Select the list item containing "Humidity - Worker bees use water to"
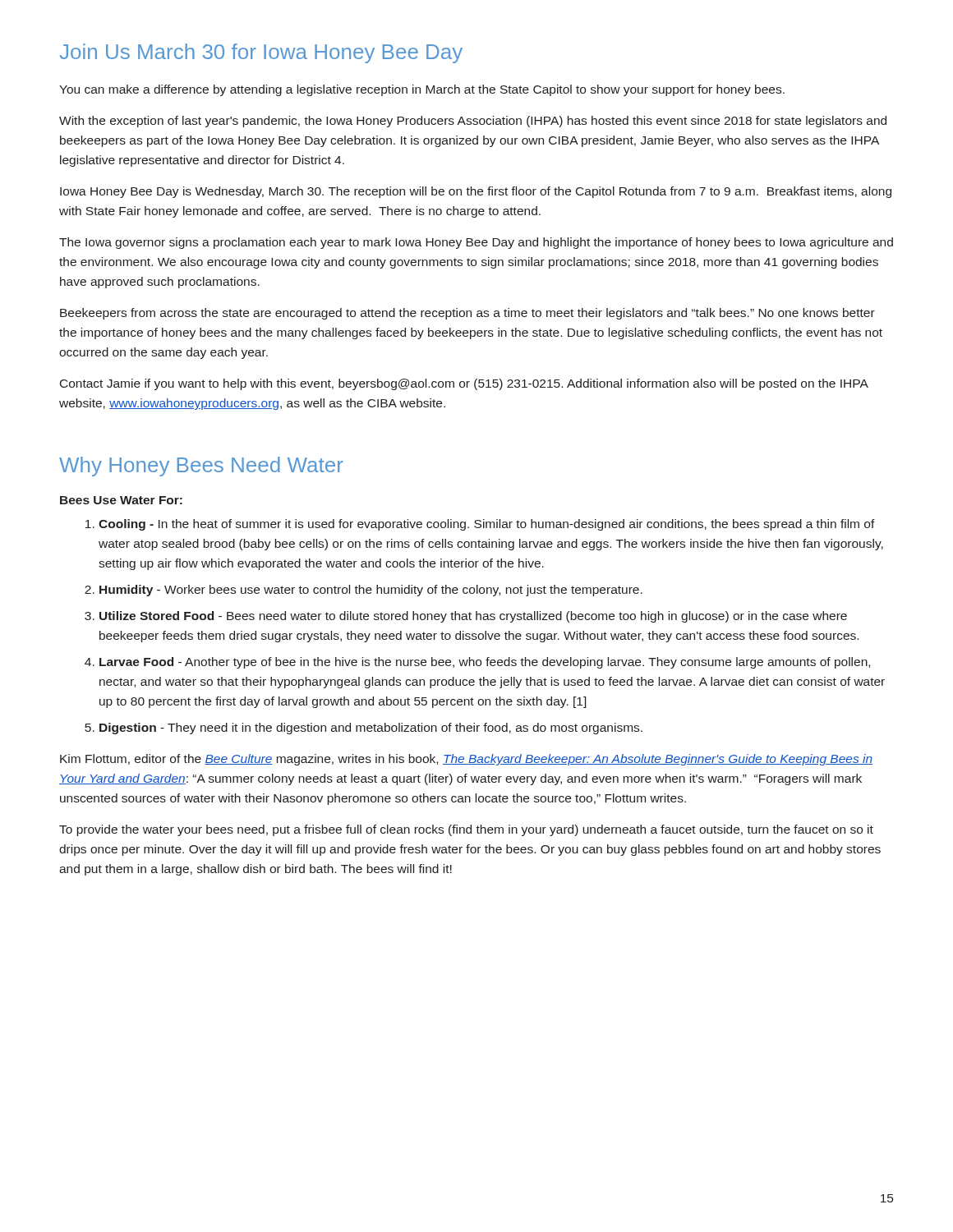The height and width of the screenshot is (1232, 953). click(x=371, y=590)
